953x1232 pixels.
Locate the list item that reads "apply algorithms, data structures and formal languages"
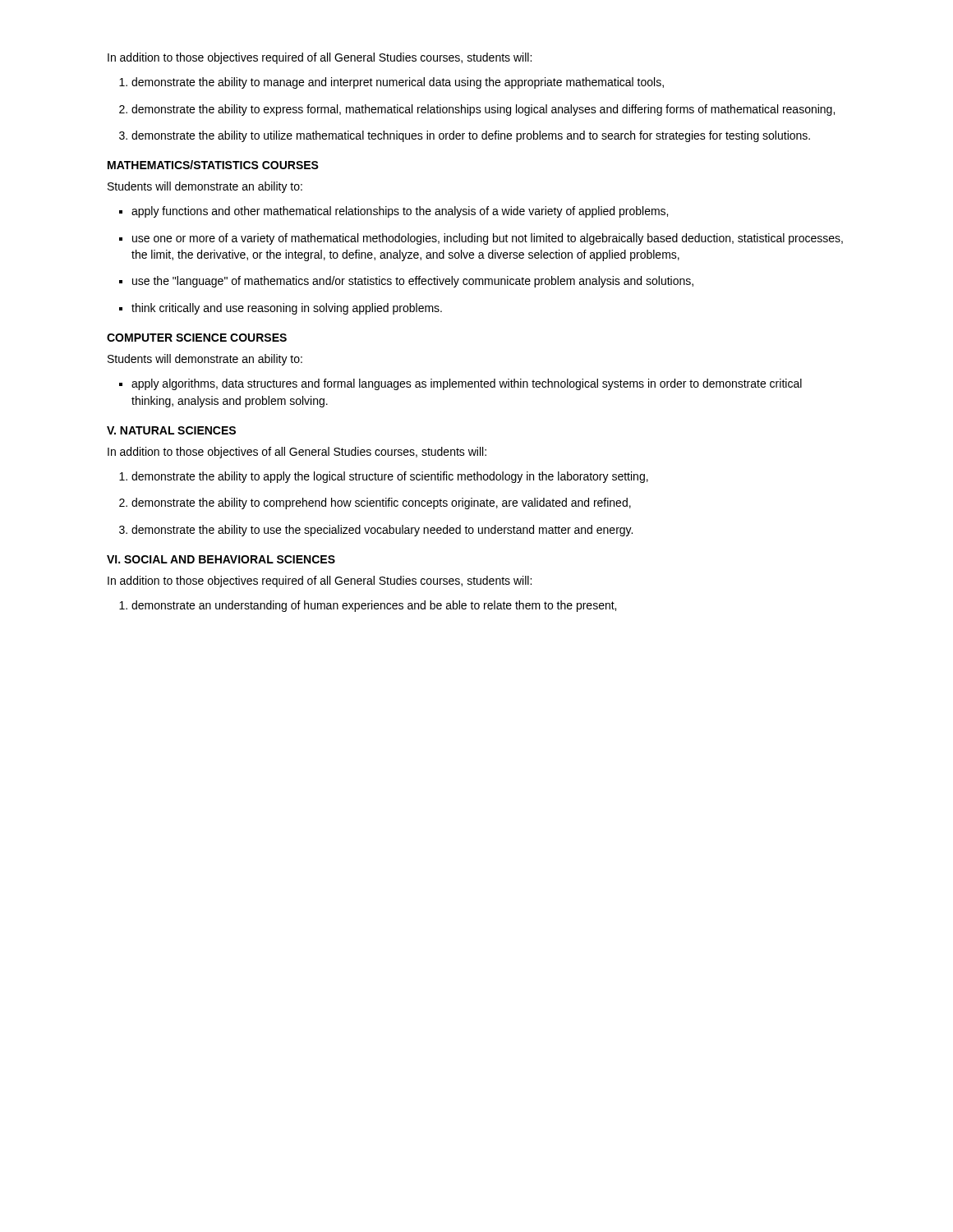pos(489,392)
